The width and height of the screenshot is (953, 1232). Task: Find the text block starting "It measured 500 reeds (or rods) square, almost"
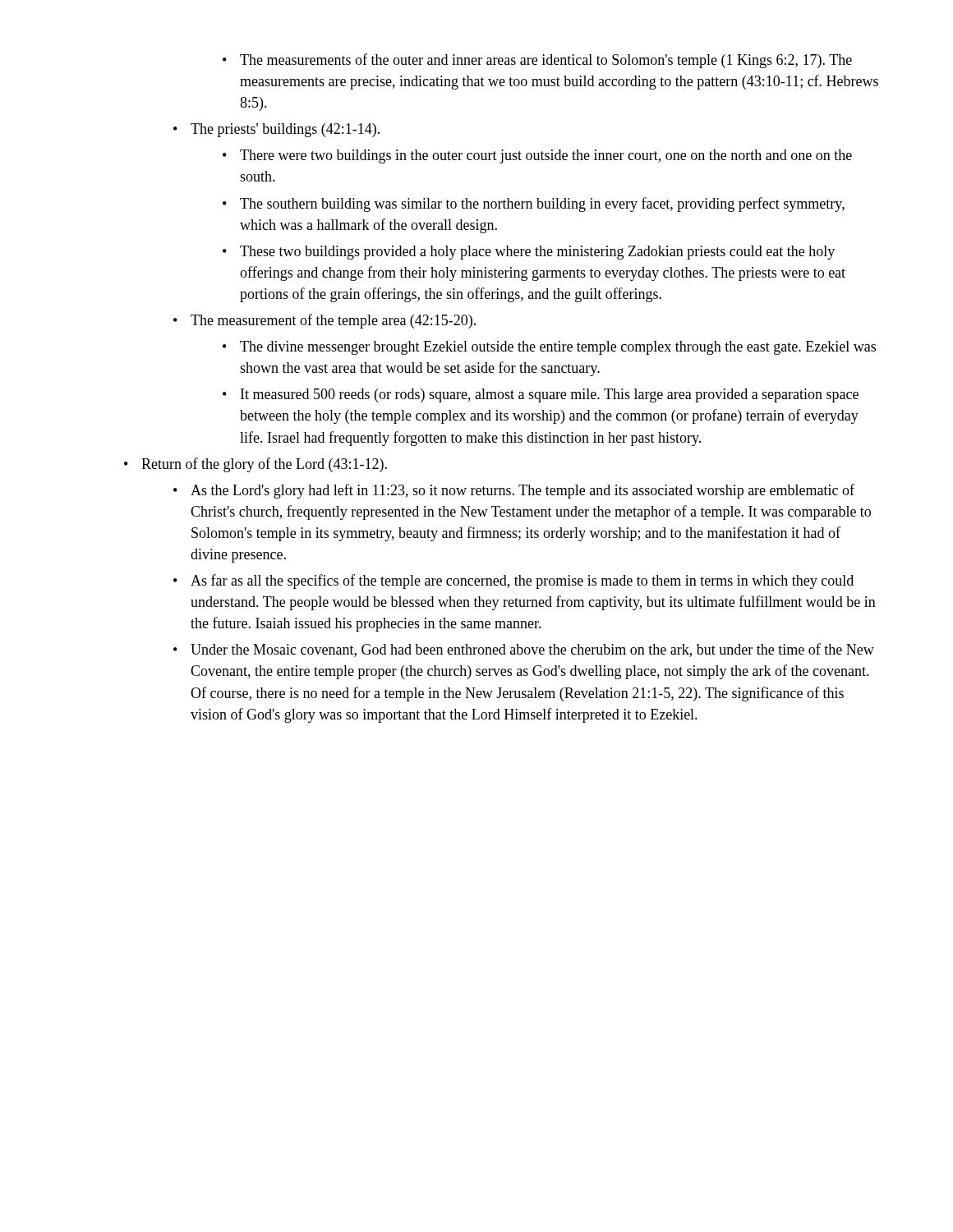(x=550, y=416)
